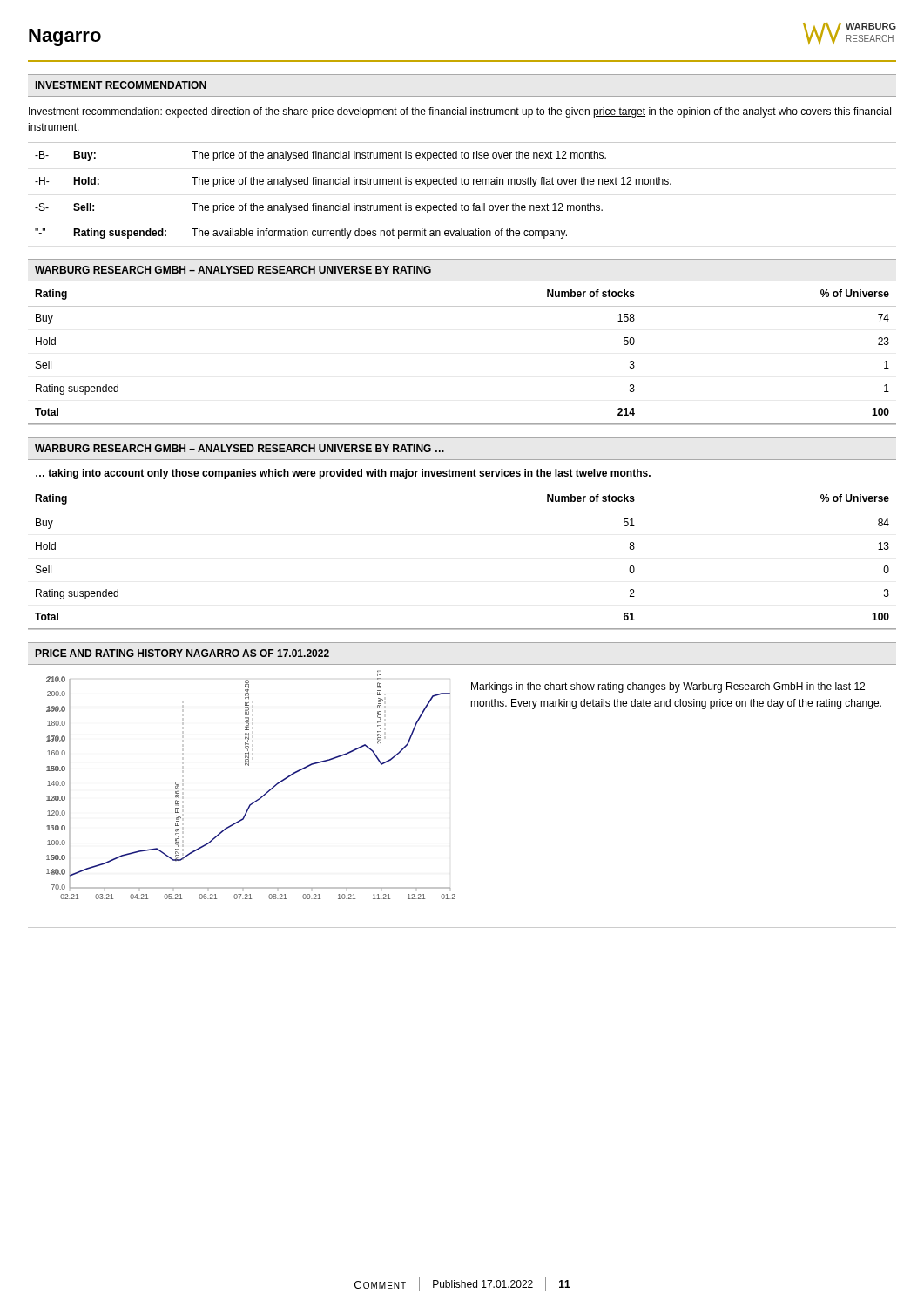Click on the line chart

pyautogui.click(x=241, y=794)
